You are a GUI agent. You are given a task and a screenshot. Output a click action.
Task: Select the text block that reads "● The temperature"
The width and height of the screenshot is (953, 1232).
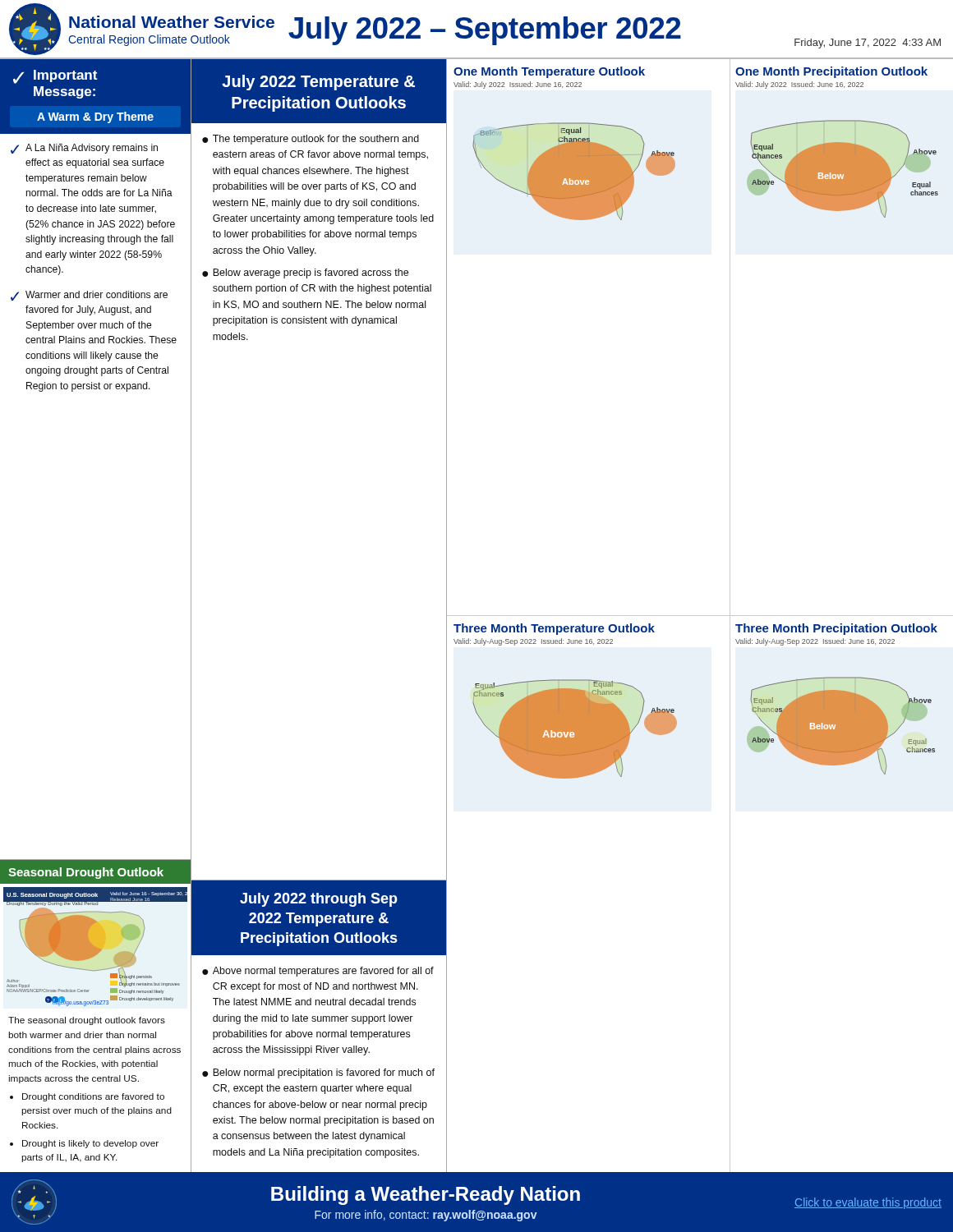pos(319,195)
